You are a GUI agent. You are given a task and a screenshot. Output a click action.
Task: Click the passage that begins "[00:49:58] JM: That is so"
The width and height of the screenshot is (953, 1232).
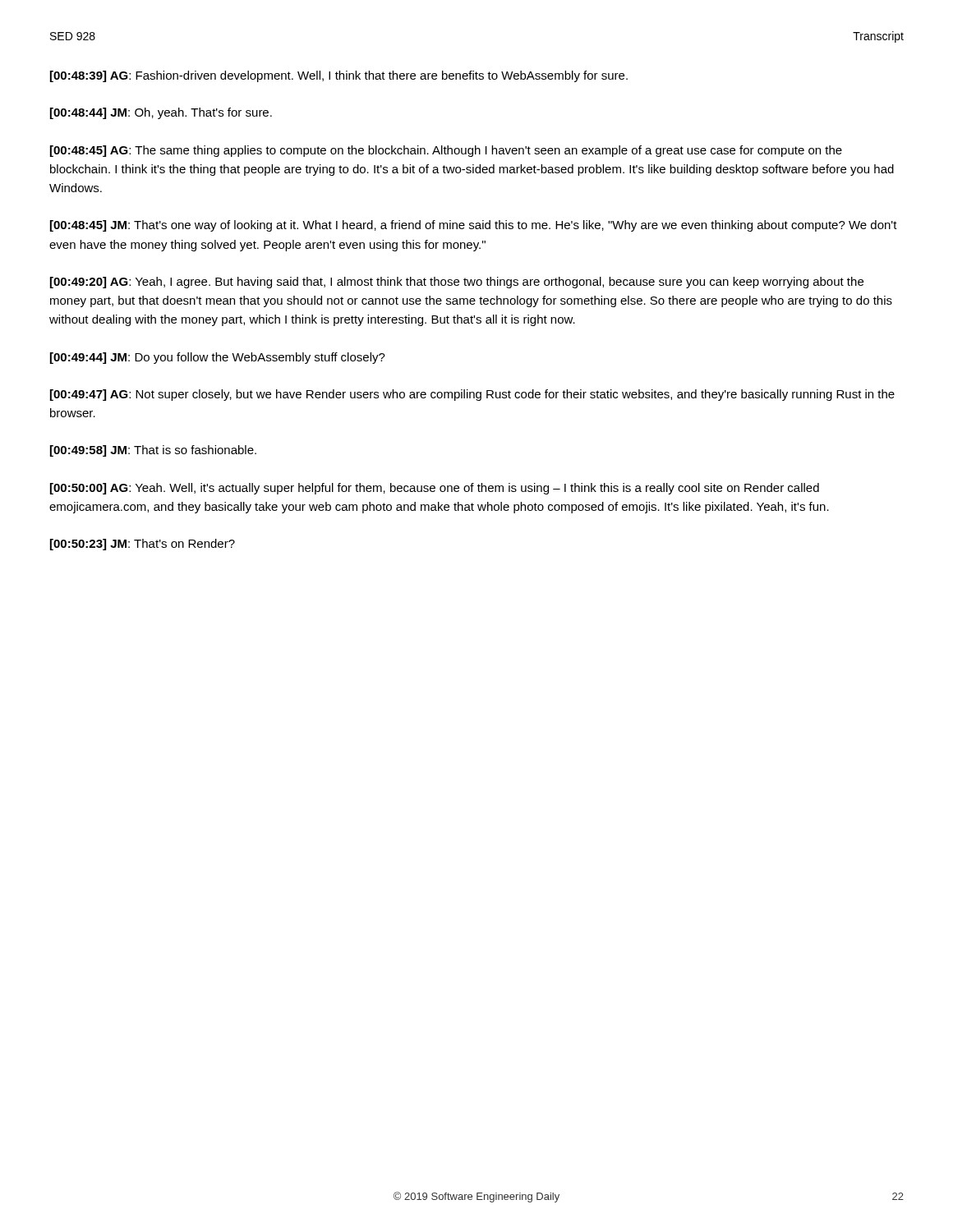(153, 450)
